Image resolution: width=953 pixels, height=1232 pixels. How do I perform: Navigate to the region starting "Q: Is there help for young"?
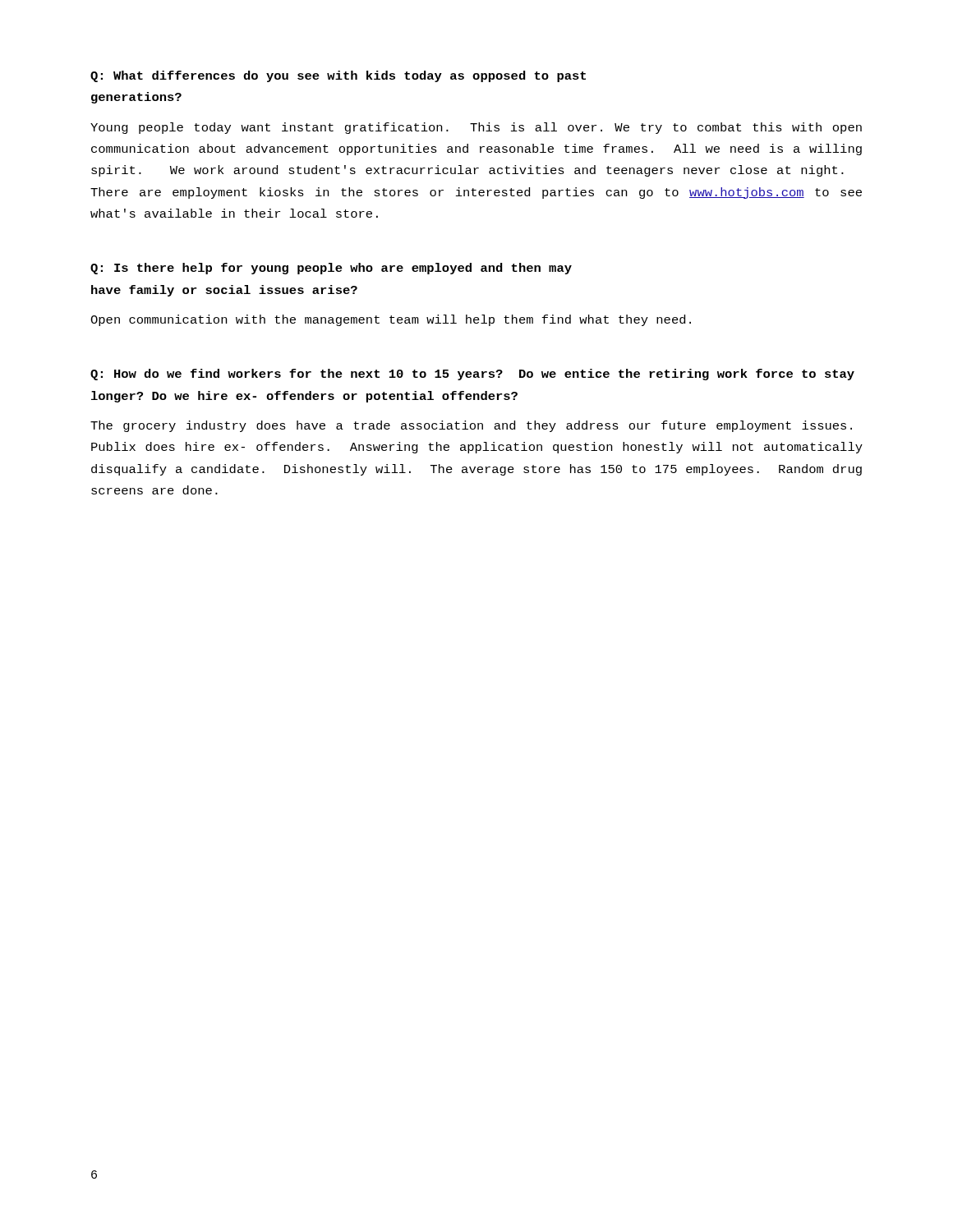point(331,269)
